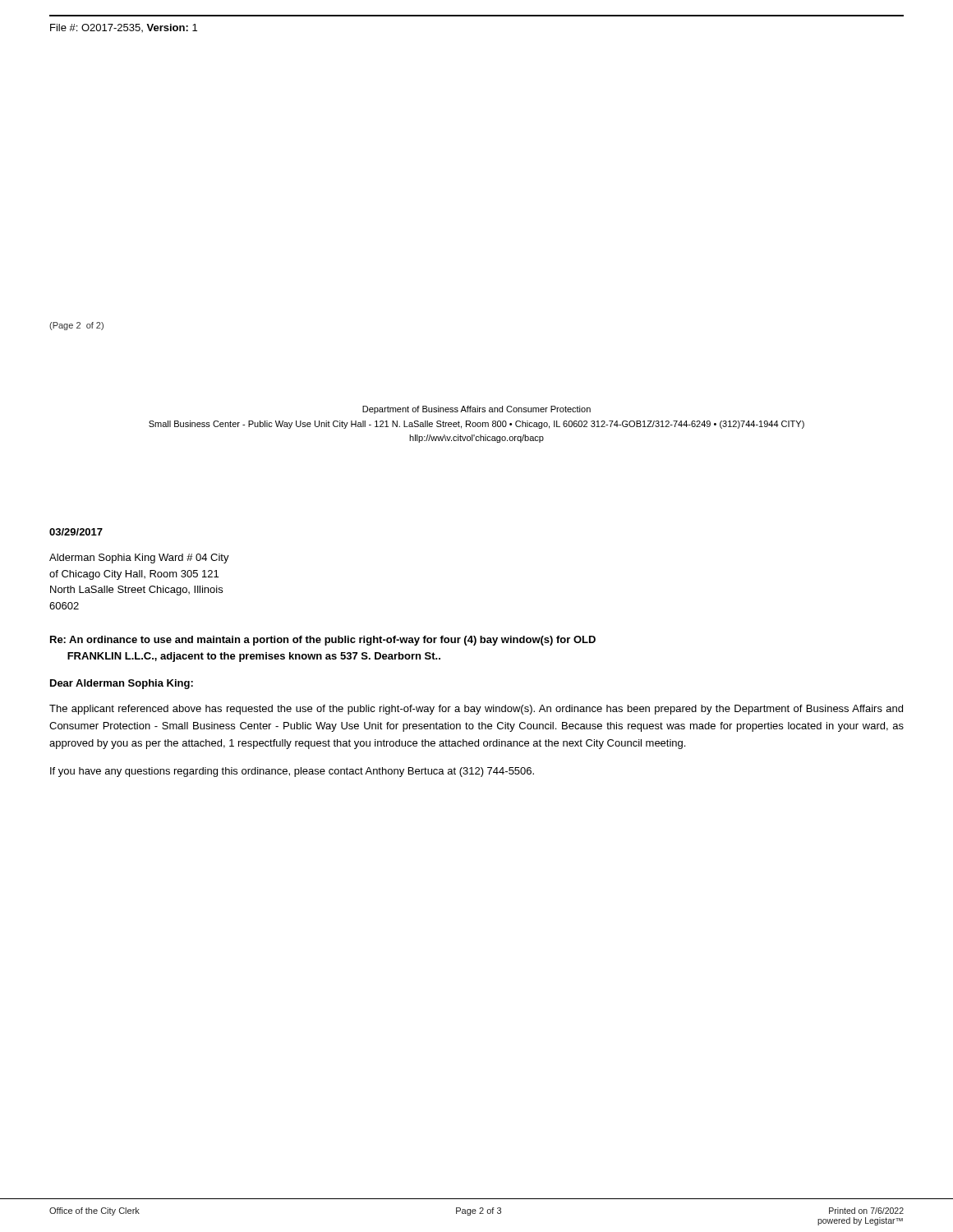This screenshot has height=1232, width=953.
Task: Select the text that says "(Page 2 of 2)"
Action: click(77, 325)
